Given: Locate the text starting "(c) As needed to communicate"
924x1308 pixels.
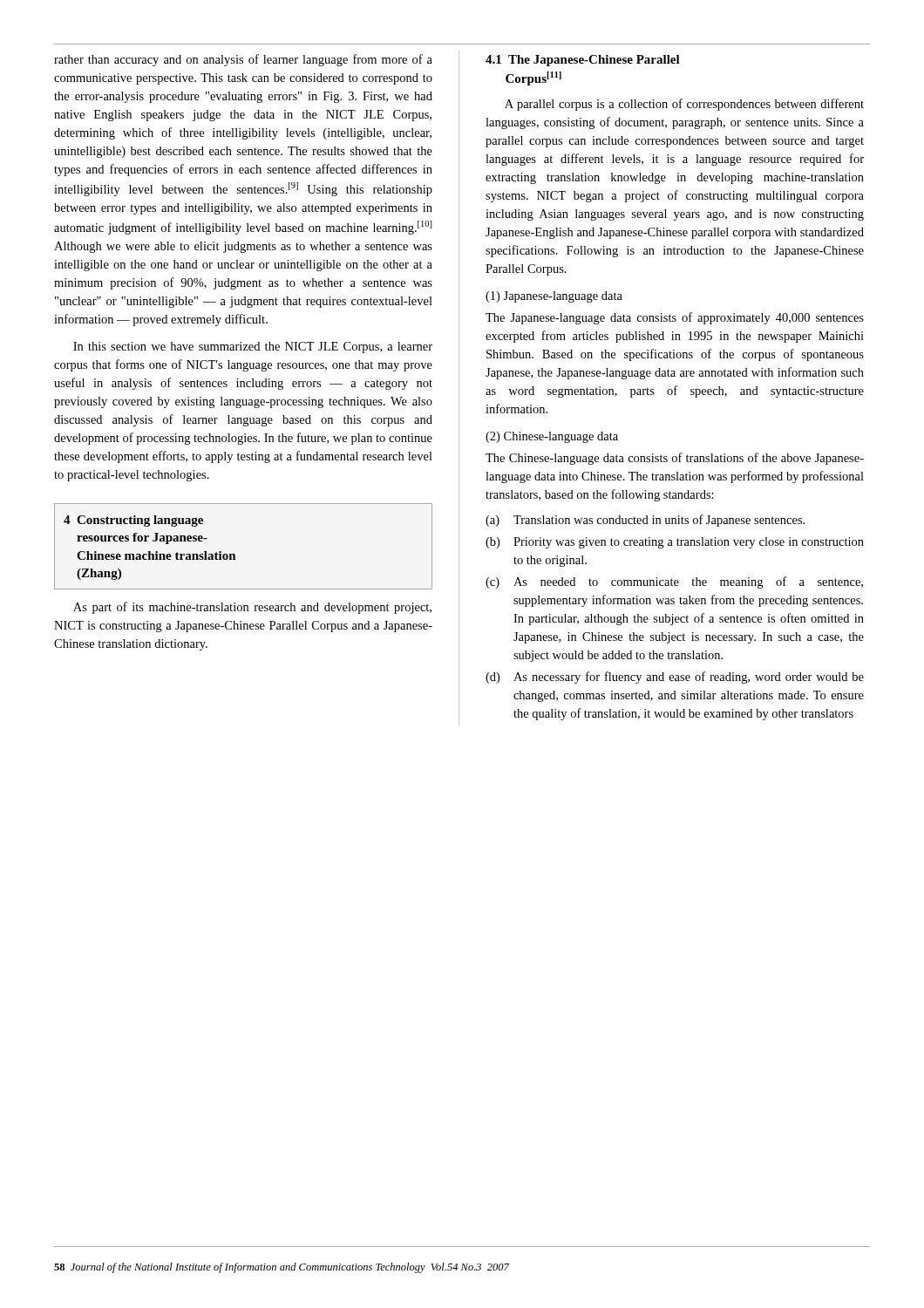Looking at the screenshot, I should 675,619.
